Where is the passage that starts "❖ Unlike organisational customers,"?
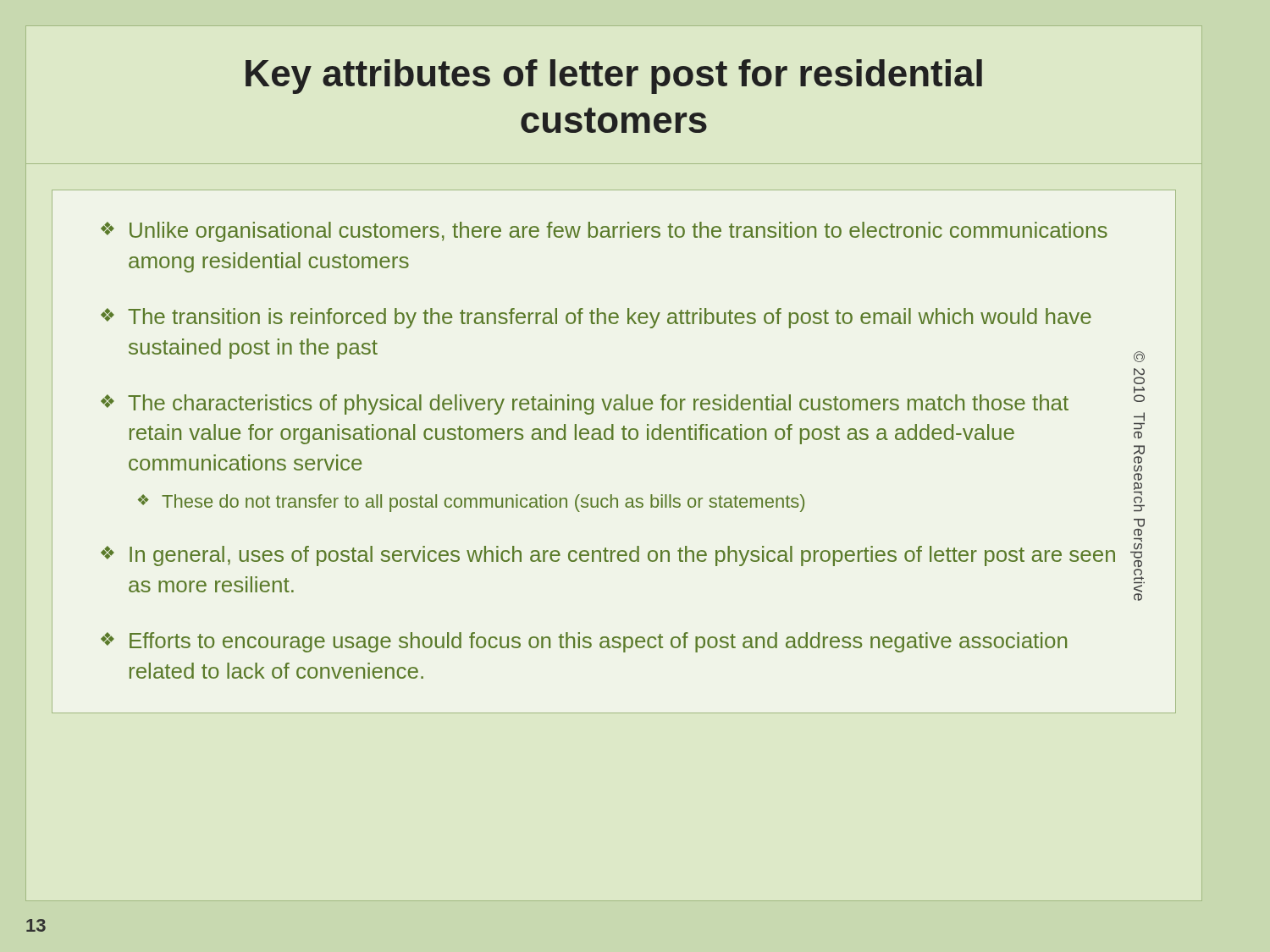 point(614,246)
